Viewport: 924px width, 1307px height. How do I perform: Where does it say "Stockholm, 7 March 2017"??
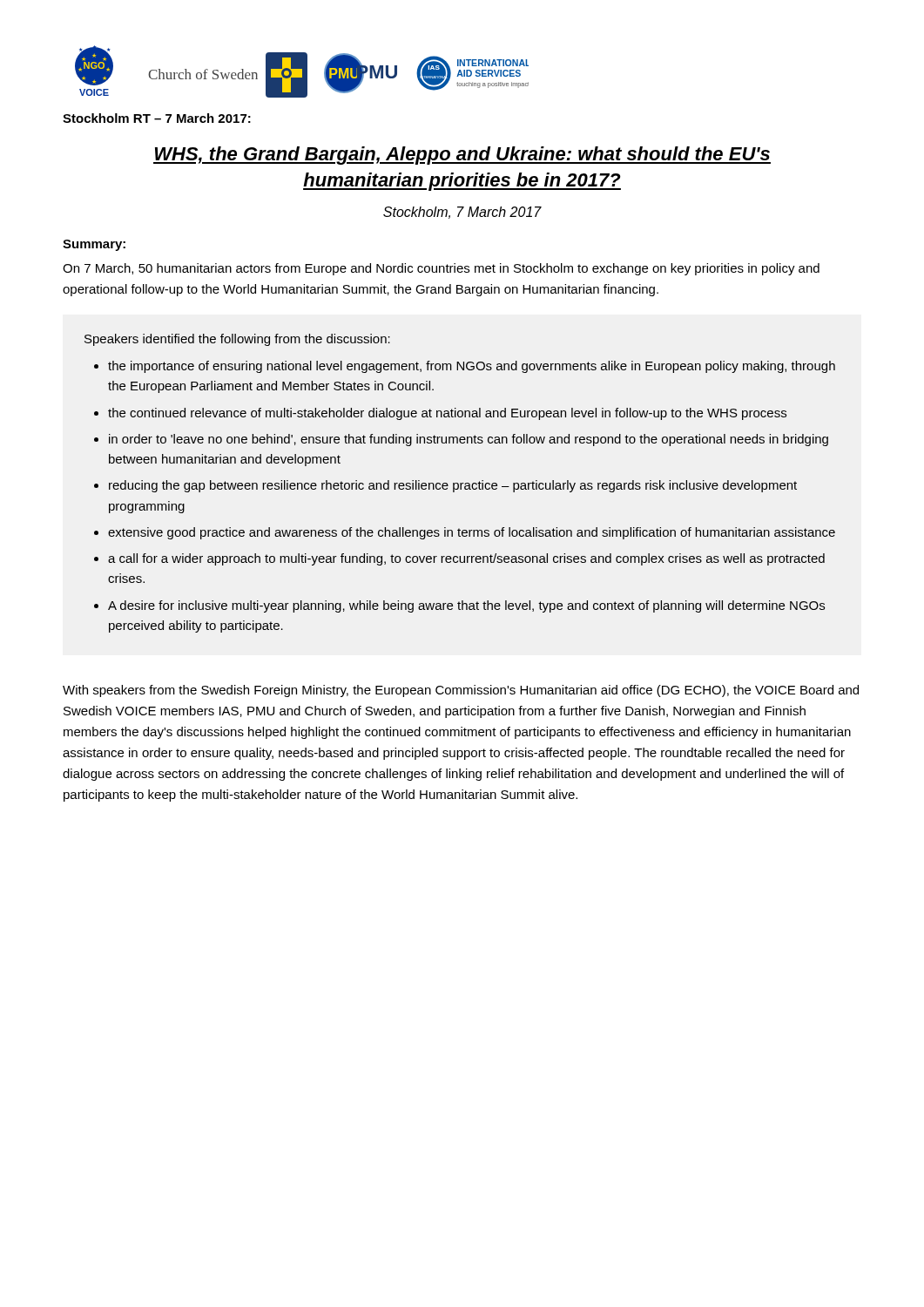point(462,212)
